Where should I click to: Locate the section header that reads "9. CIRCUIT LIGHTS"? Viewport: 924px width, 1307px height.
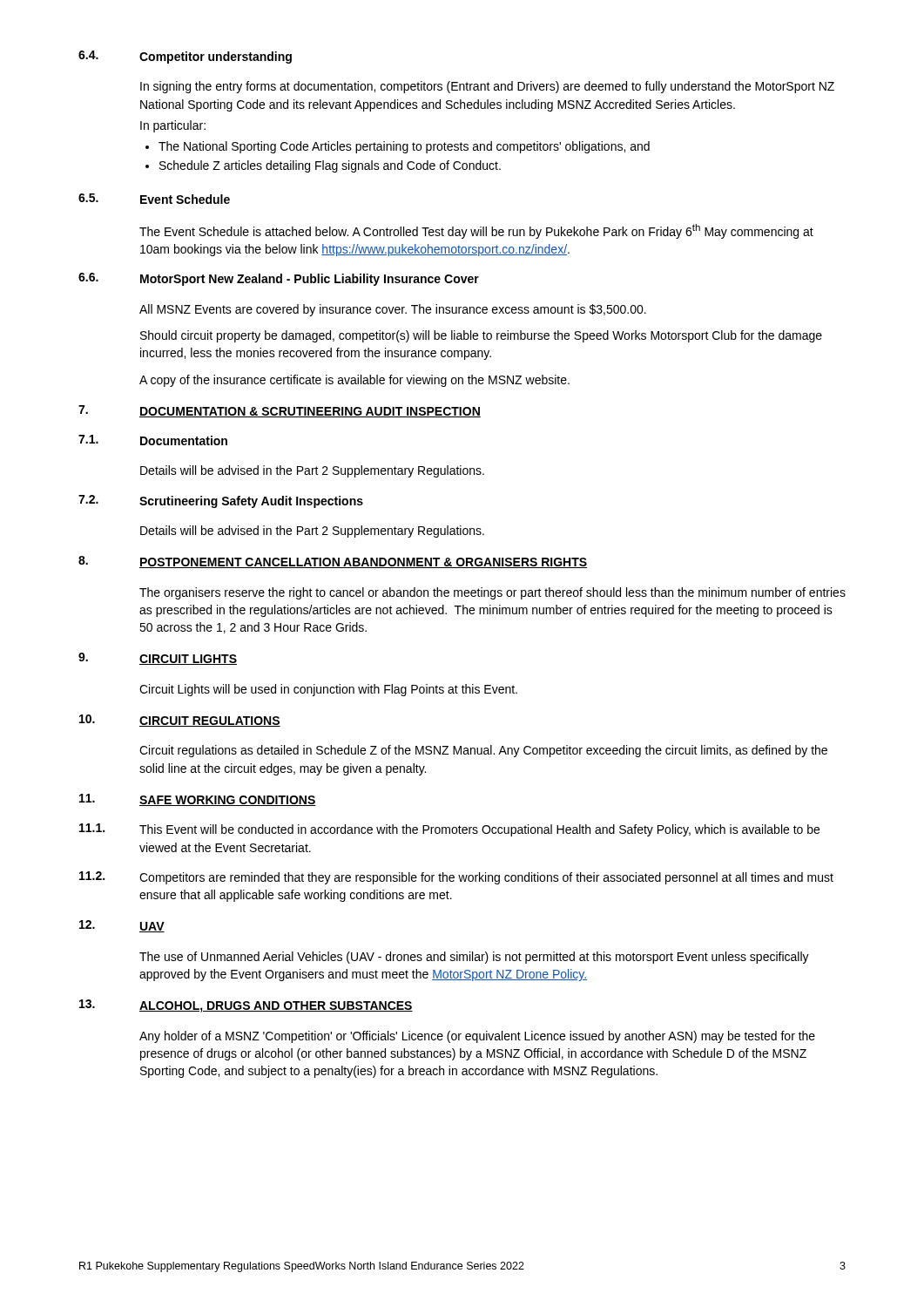pos(158,659)
